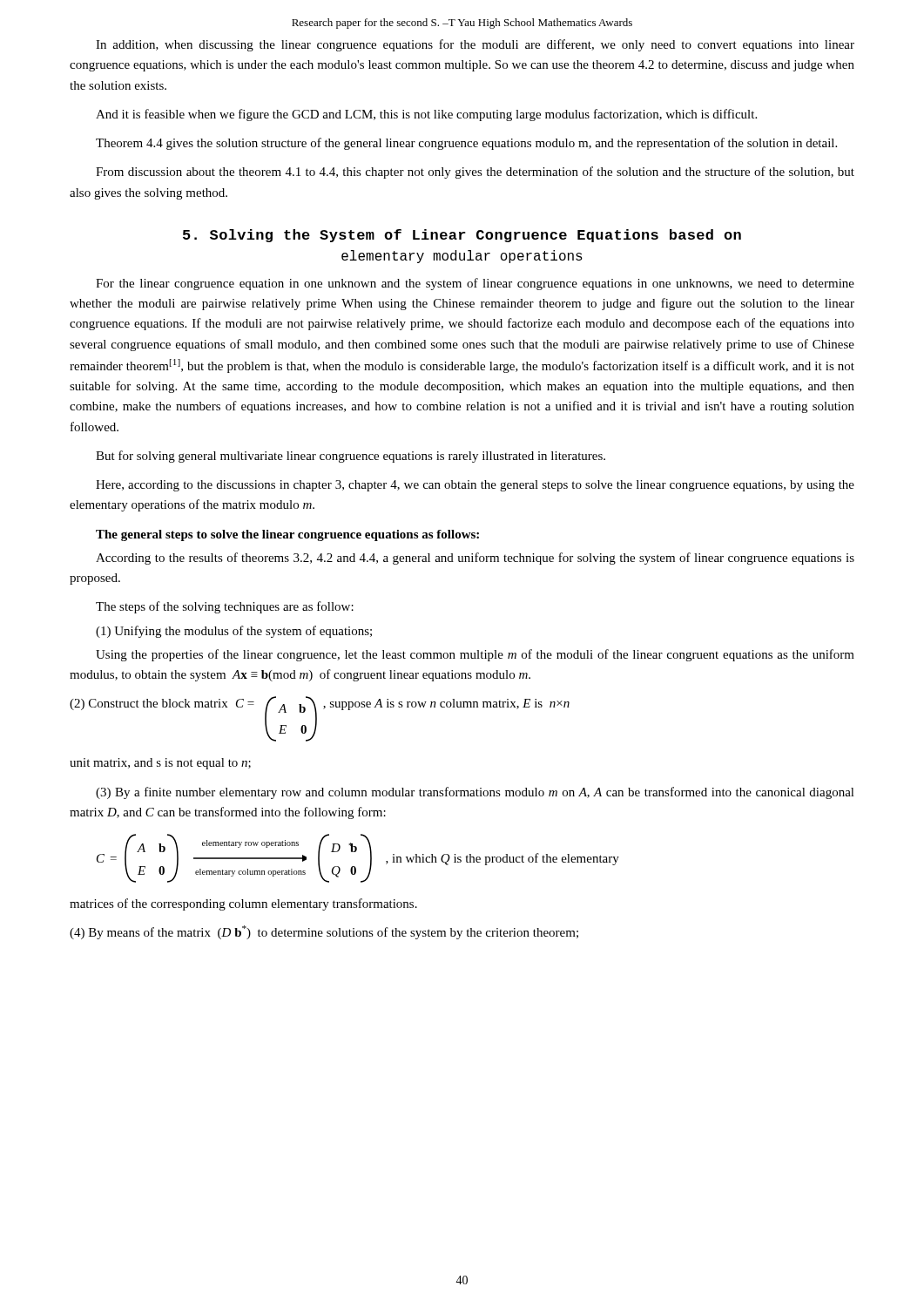Locate the list item containing "(1) Unifying the modulus of the system of"
Screen dimensions: 1307x924
pyautogui.click(x=234, y=630)
